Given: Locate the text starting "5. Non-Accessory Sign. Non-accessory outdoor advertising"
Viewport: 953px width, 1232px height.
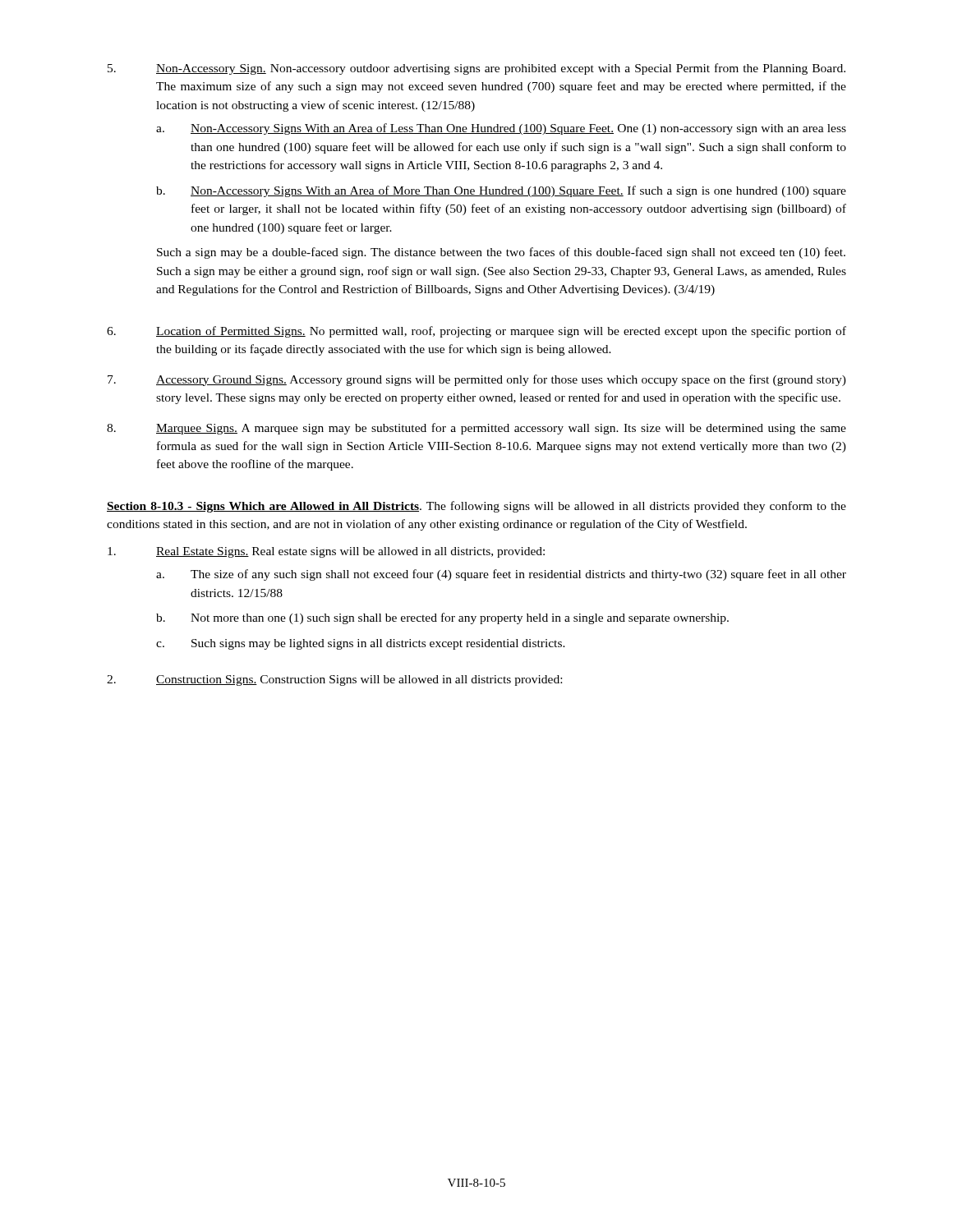Looking at the screenshot, I should coord(476,185).
